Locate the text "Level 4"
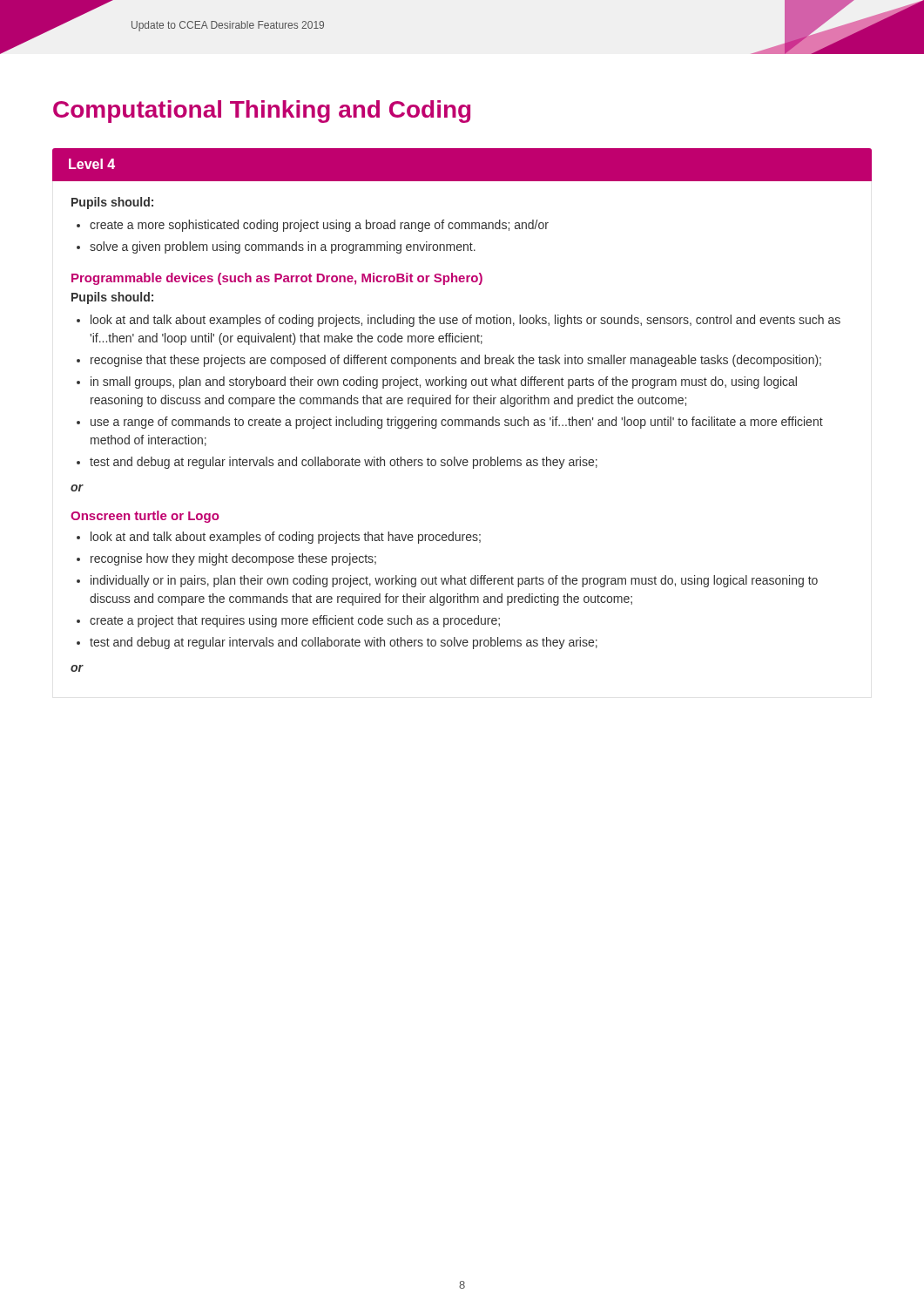Image resolution: width=924 pixels, height=1307 pixels. 92,164
